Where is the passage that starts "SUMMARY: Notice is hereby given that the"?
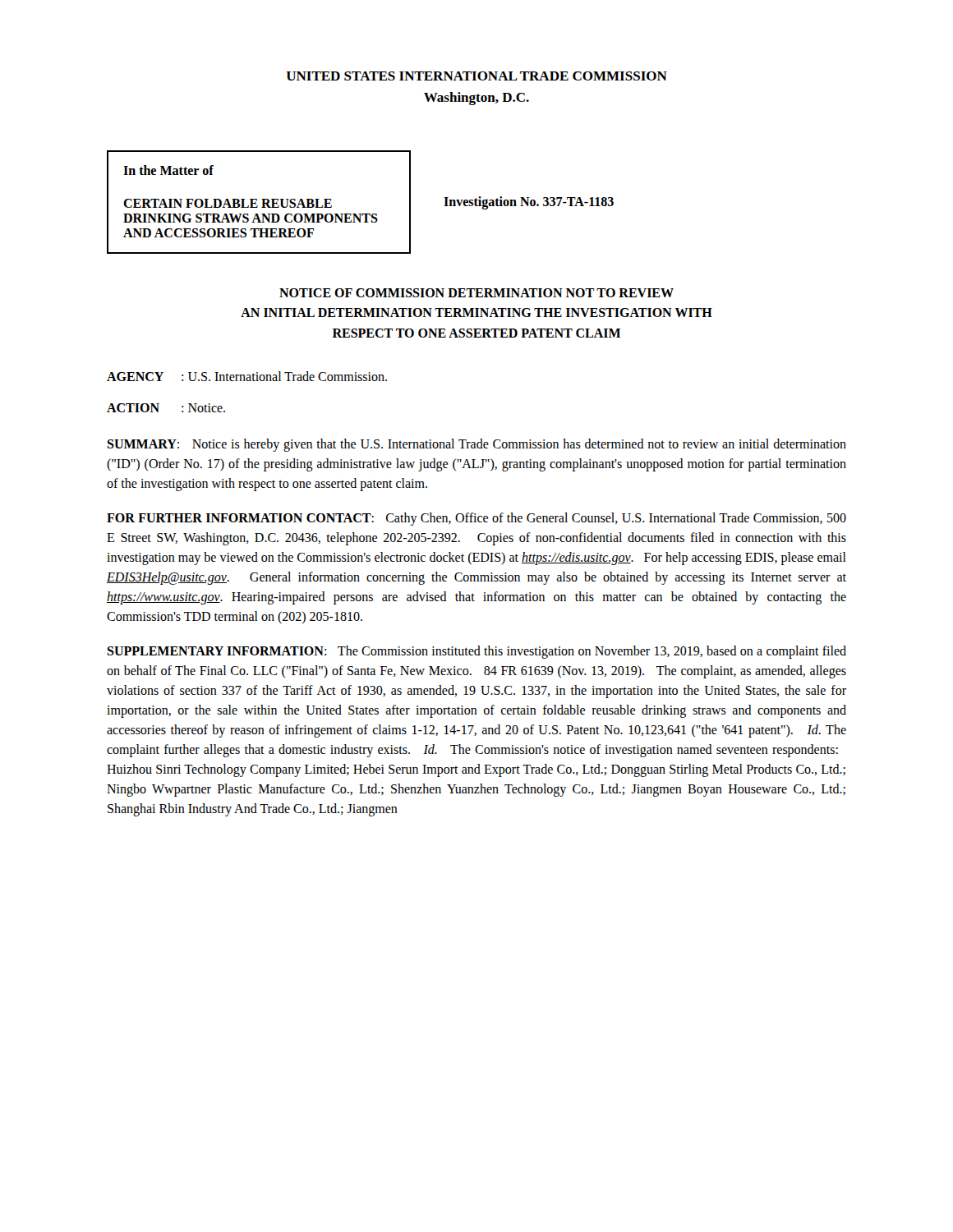953x1232 pixels. coord(476,464)
